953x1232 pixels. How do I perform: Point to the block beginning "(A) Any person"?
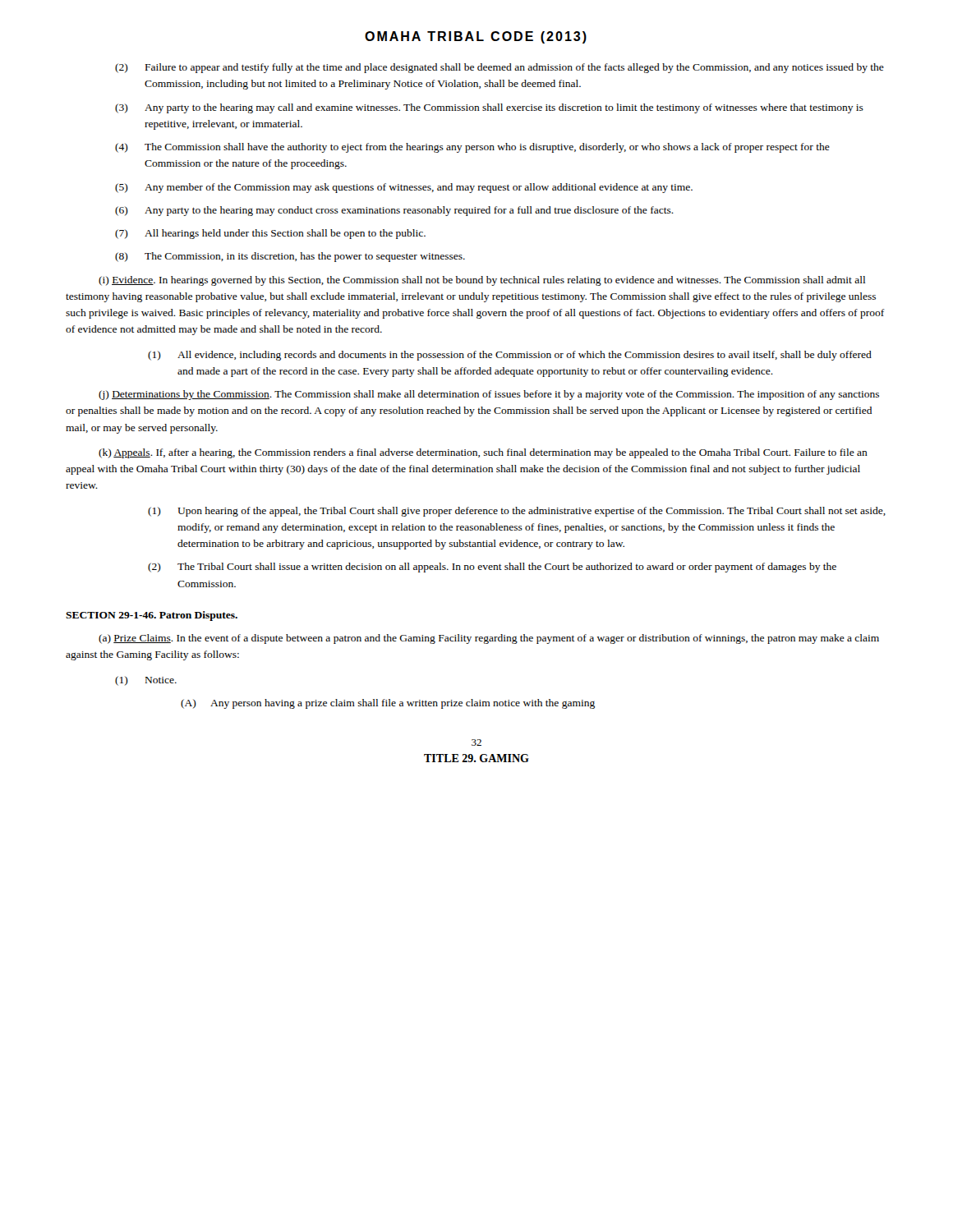[534, 703]
